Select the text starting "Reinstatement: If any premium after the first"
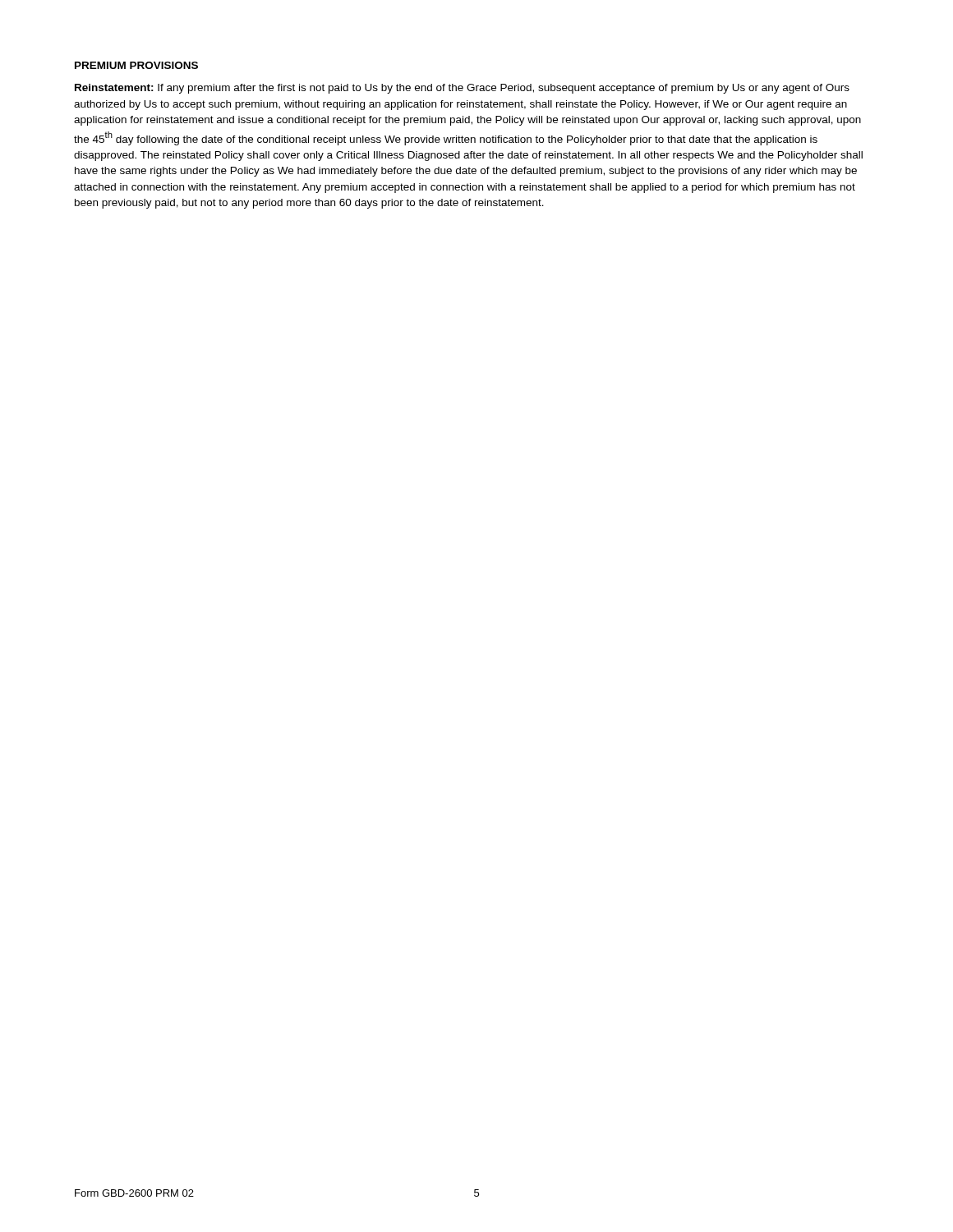 click(469, 145)
